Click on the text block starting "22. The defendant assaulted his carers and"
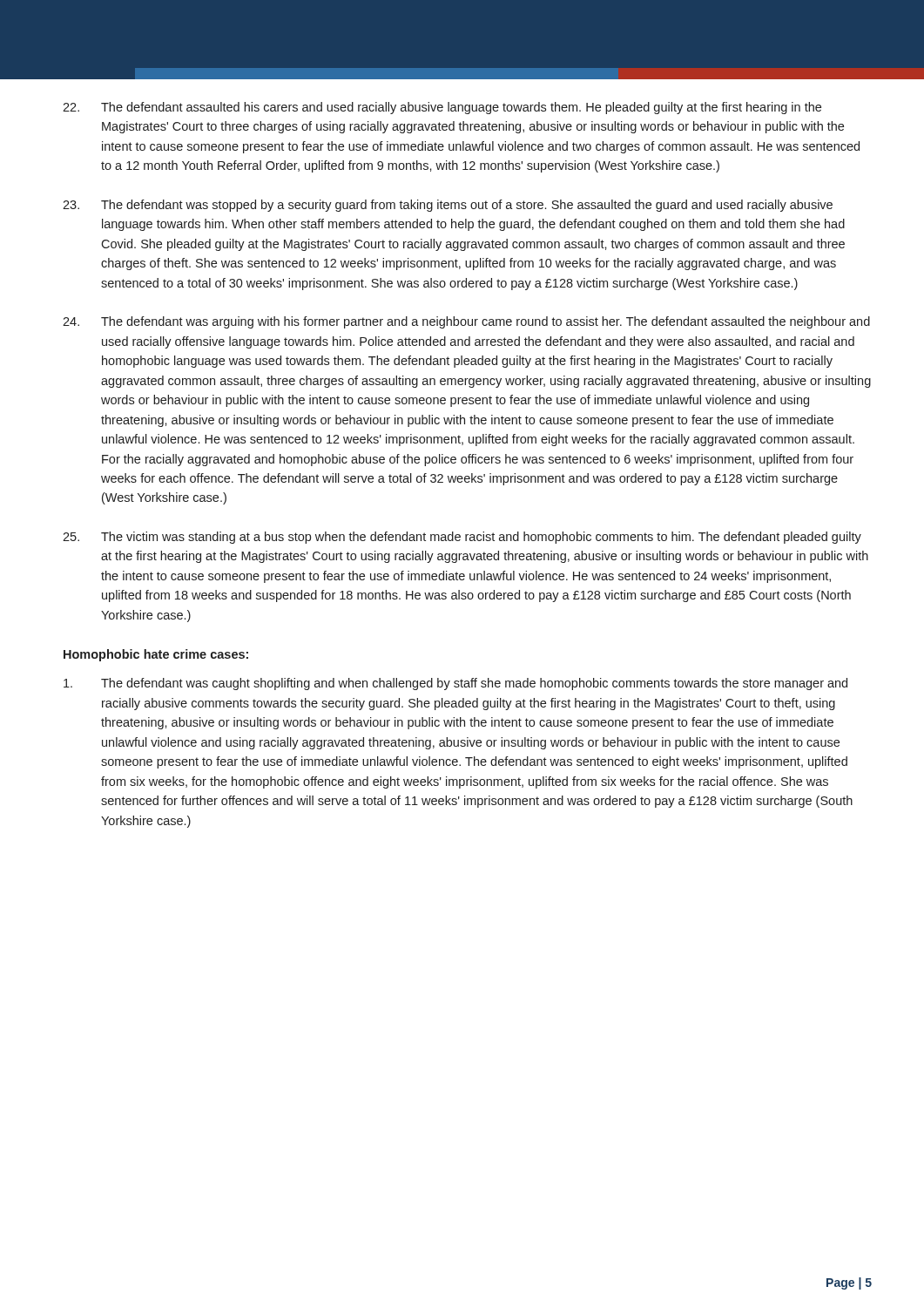The image size is (924, 1307). (x=467, y=137)
